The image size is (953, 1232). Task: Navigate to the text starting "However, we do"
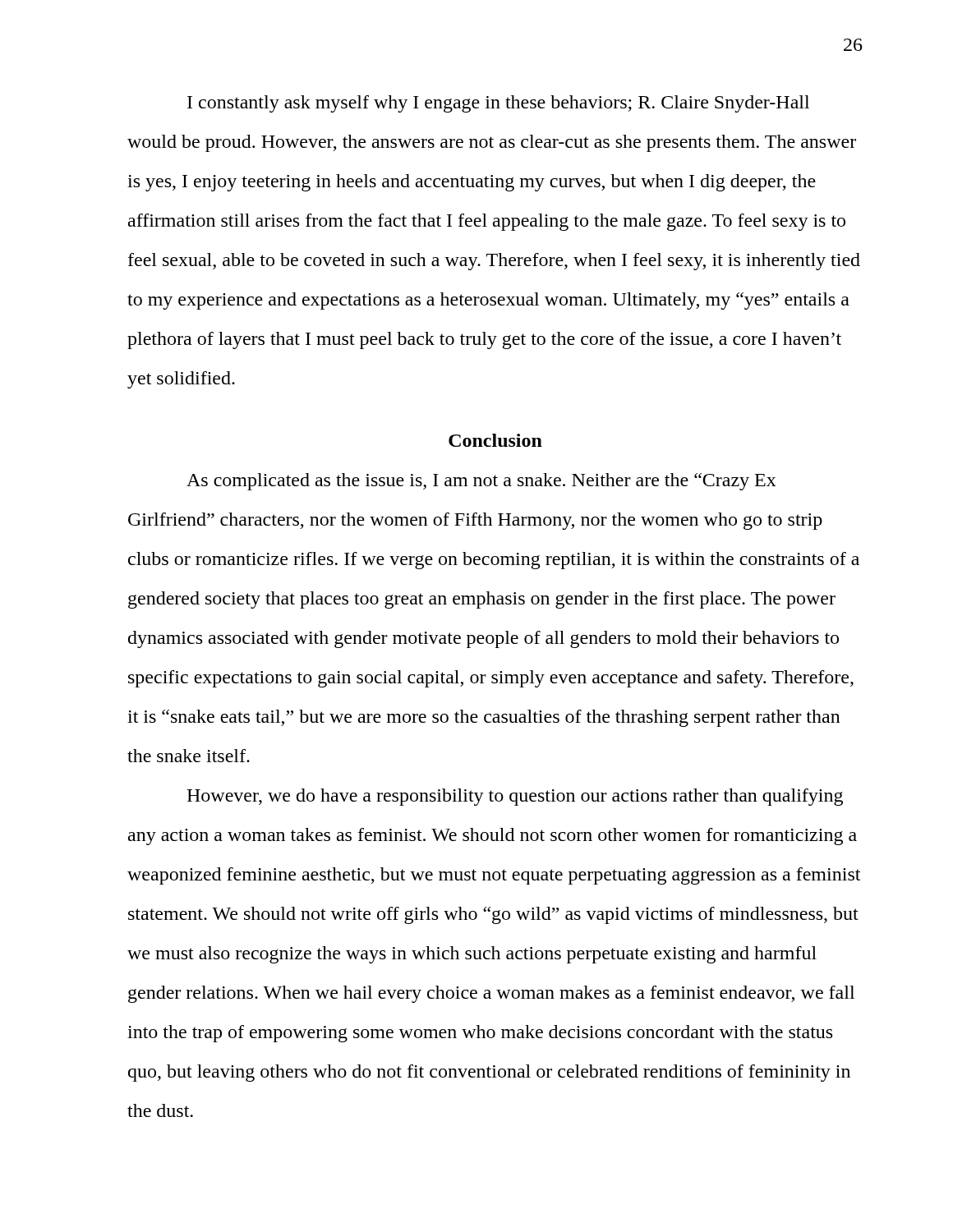tap(495, 953)
